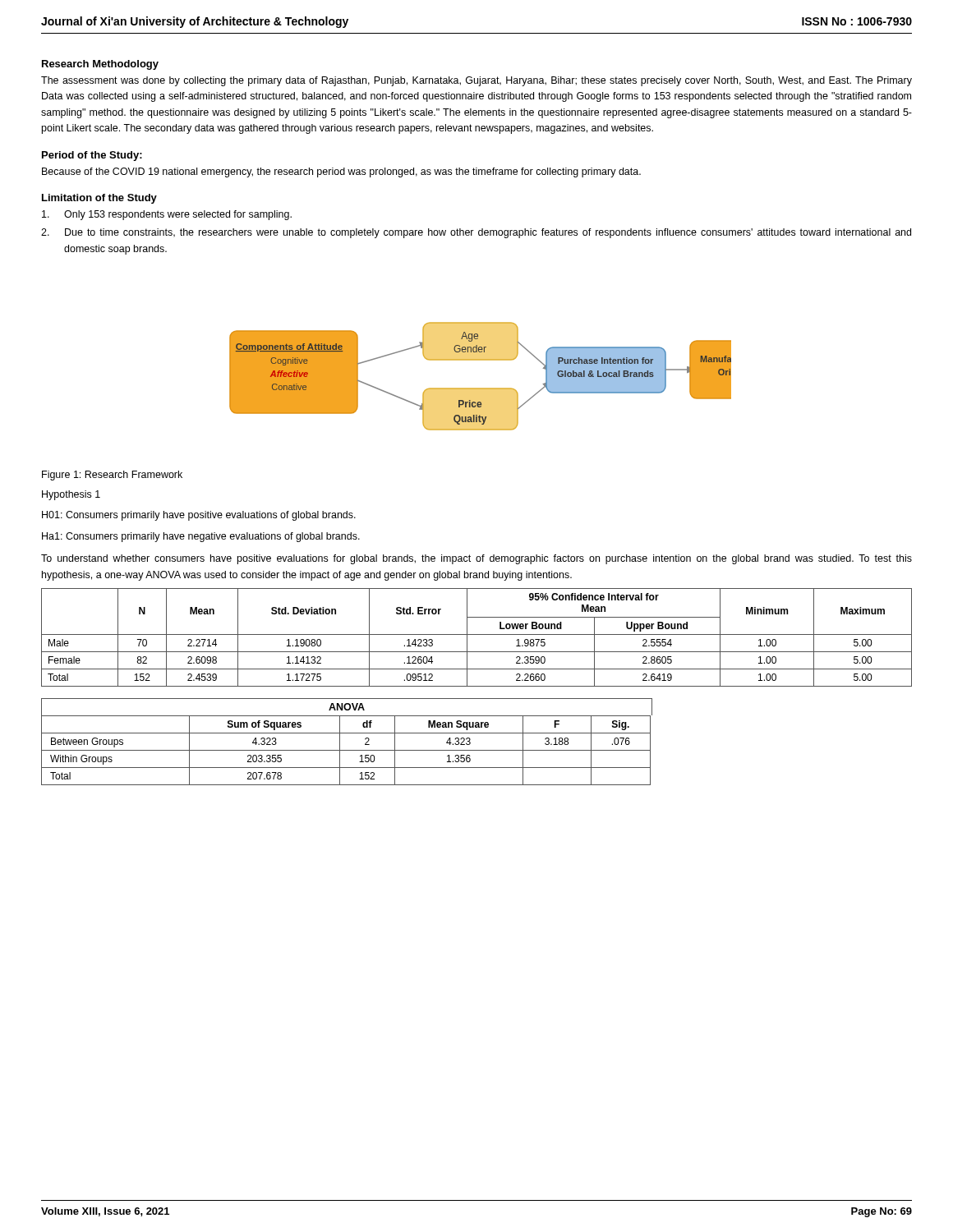Find "Period of the Study:" on this page
The image size is (953, 1232).
click(x=92, y=154)
